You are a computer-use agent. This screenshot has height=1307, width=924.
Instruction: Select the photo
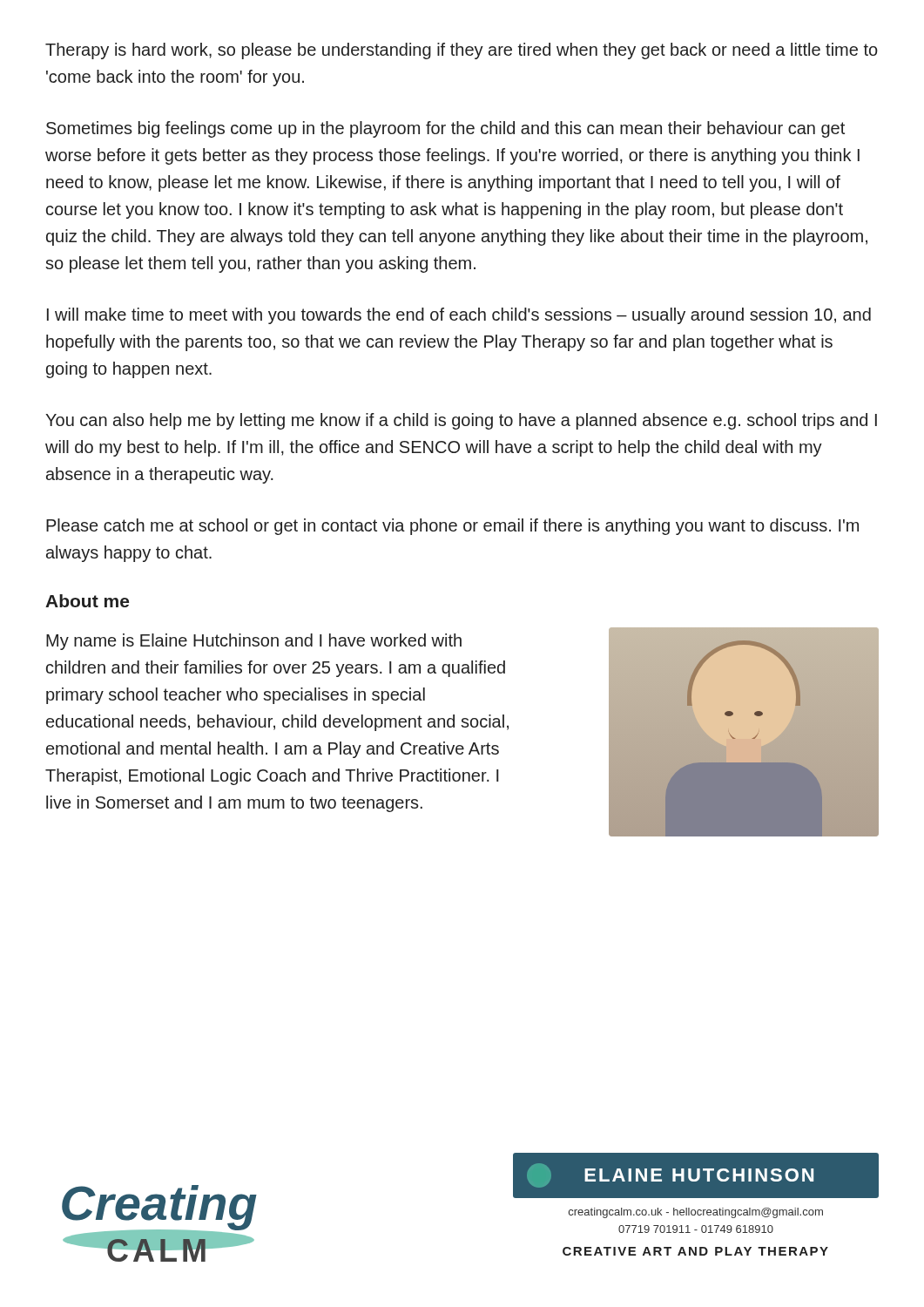(744, 732)
